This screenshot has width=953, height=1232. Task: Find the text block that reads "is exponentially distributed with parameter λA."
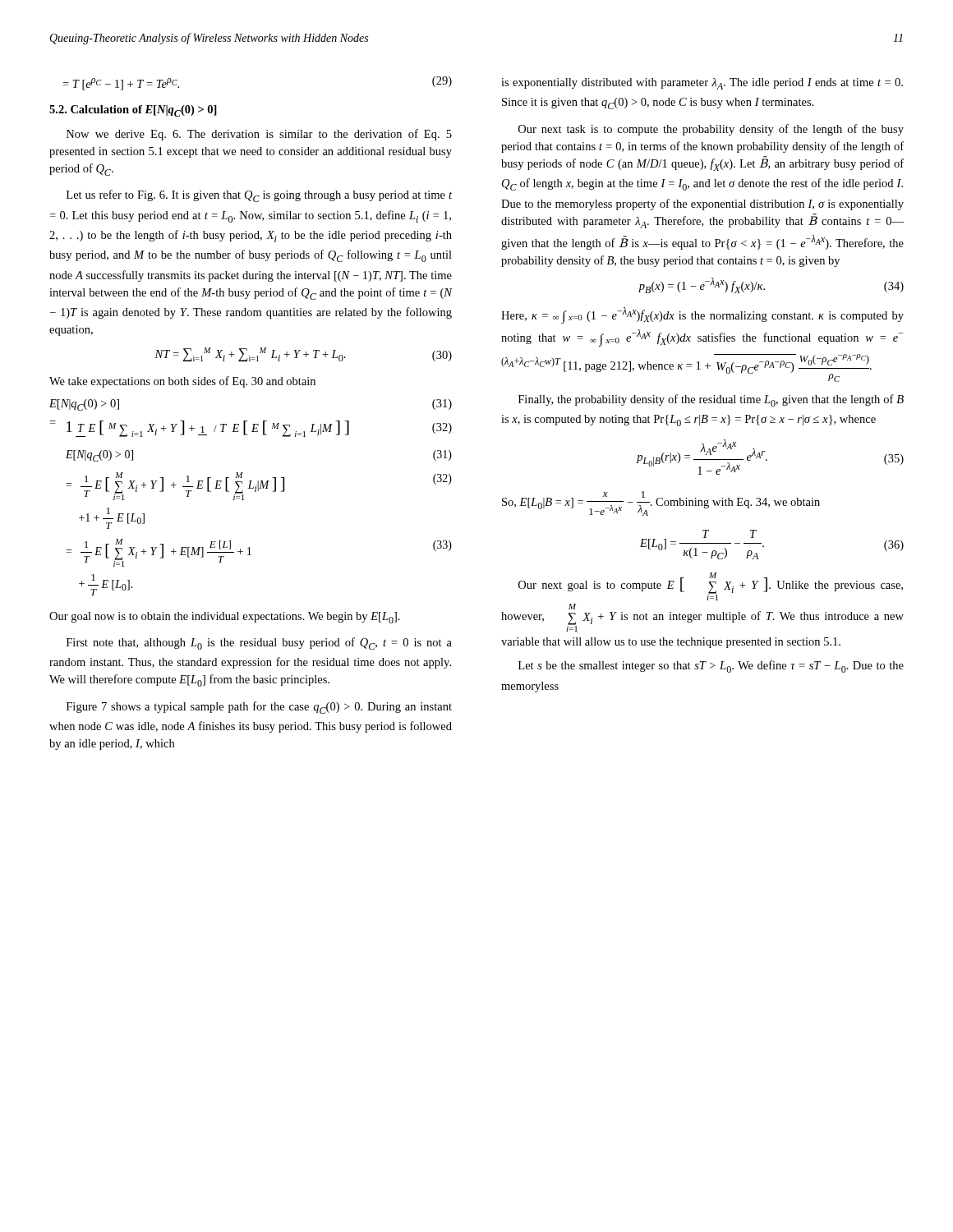coord(702,94)
